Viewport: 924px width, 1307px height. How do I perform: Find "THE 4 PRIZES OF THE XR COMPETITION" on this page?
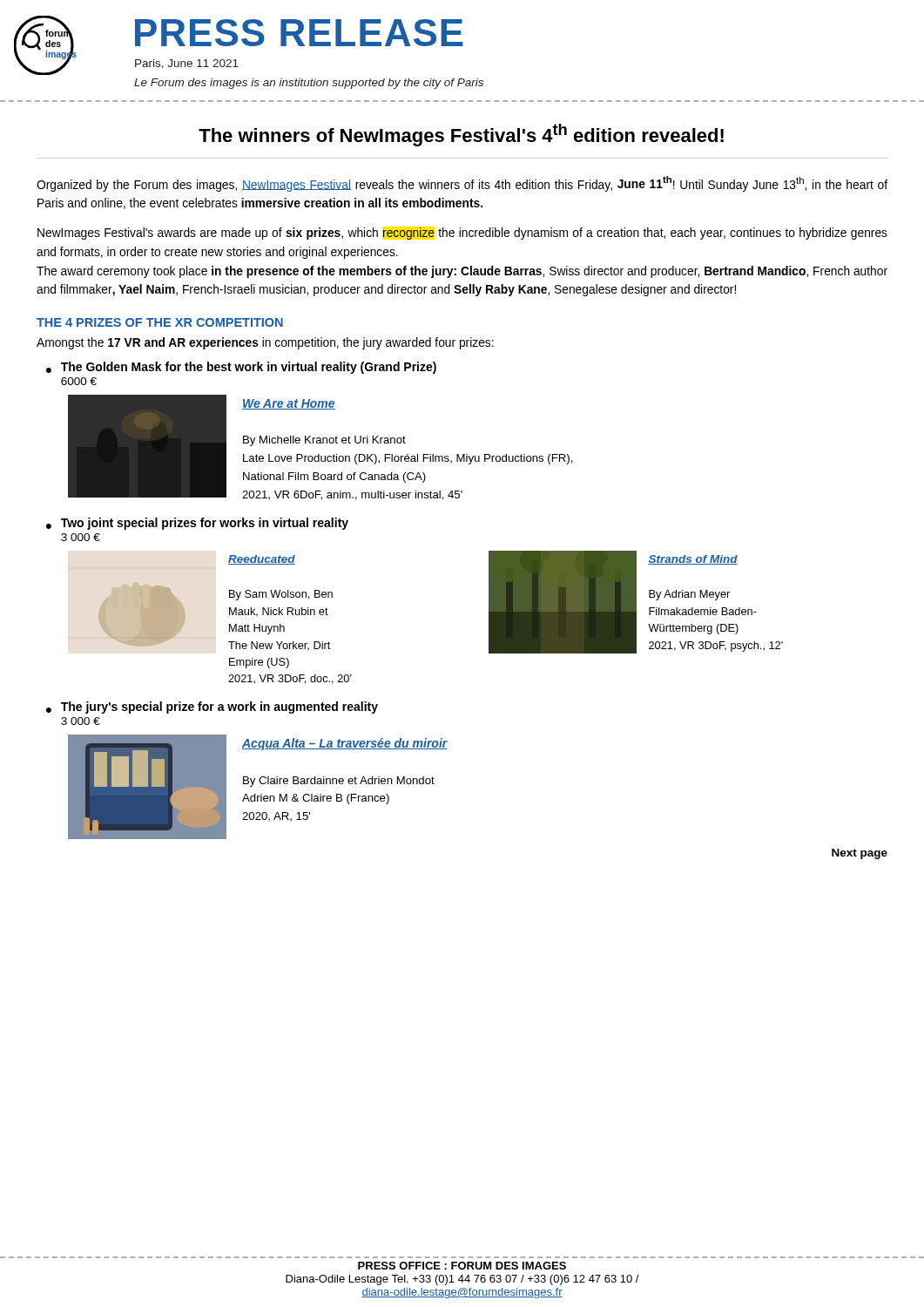pos(160,322)
